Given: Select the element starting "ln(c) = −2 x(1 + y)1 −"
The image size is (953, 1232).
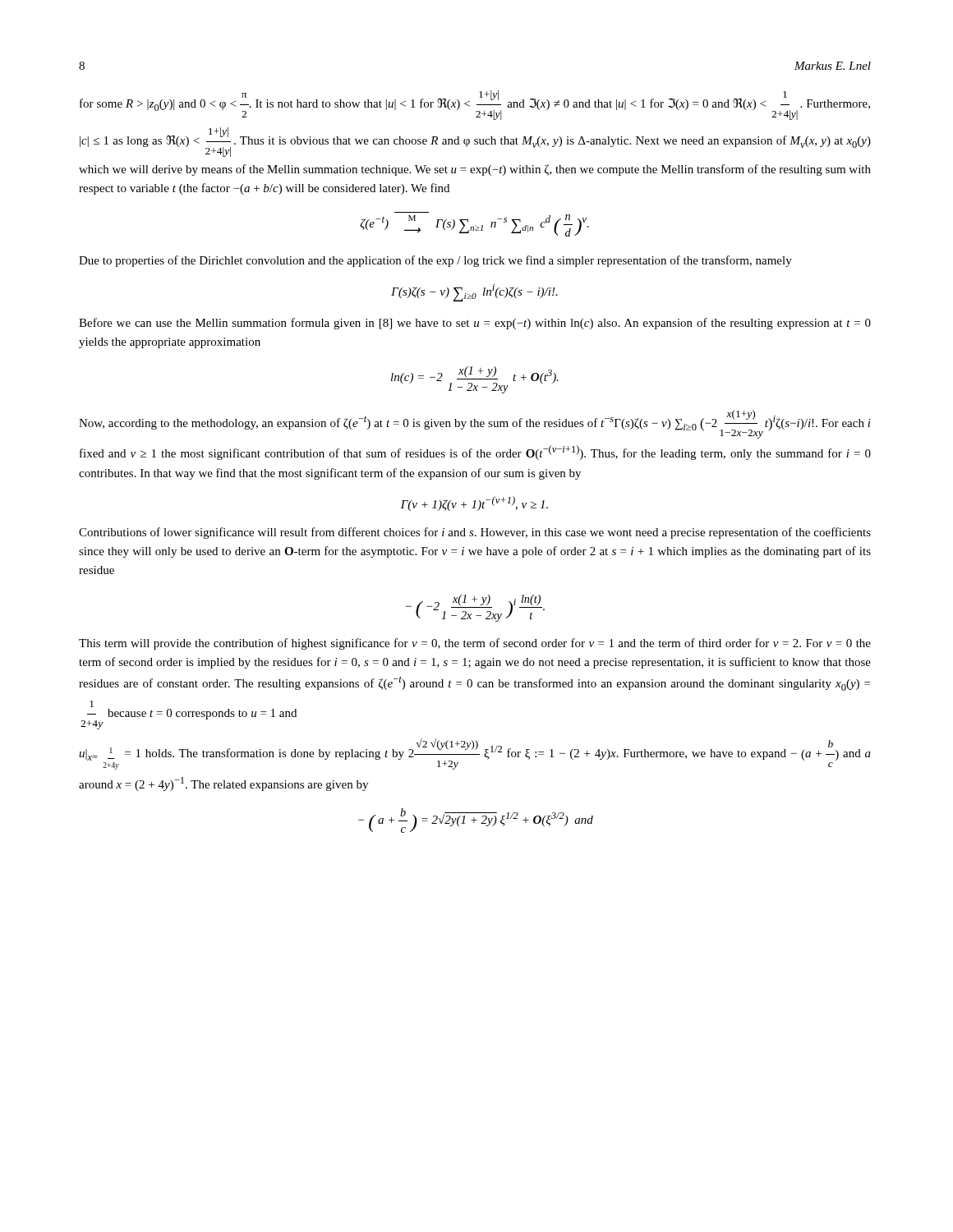Looking at the screenshot, I should (475, 378).
